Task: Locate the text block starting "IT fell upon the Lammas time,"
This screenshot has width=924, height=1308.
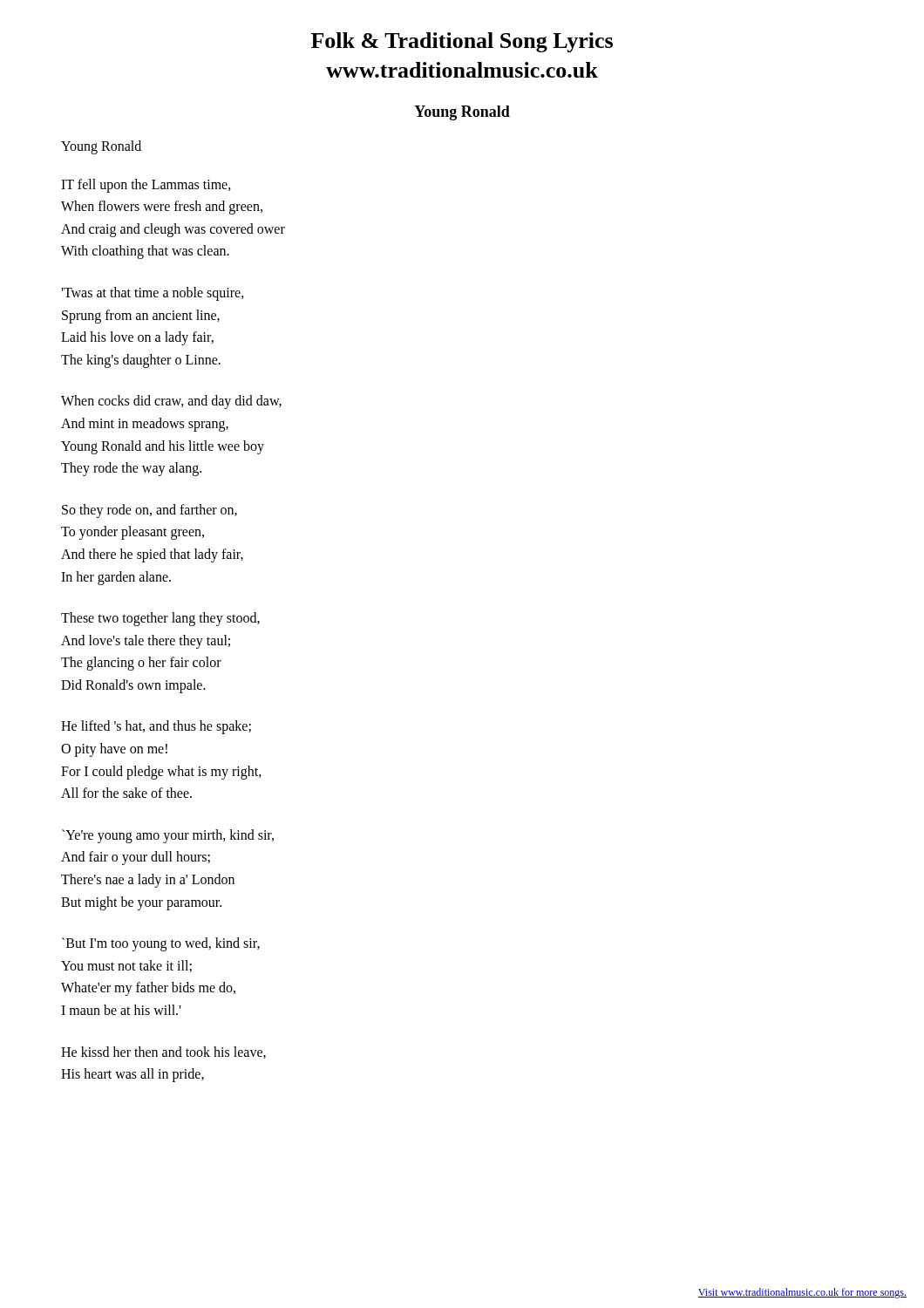Action: 173,218
